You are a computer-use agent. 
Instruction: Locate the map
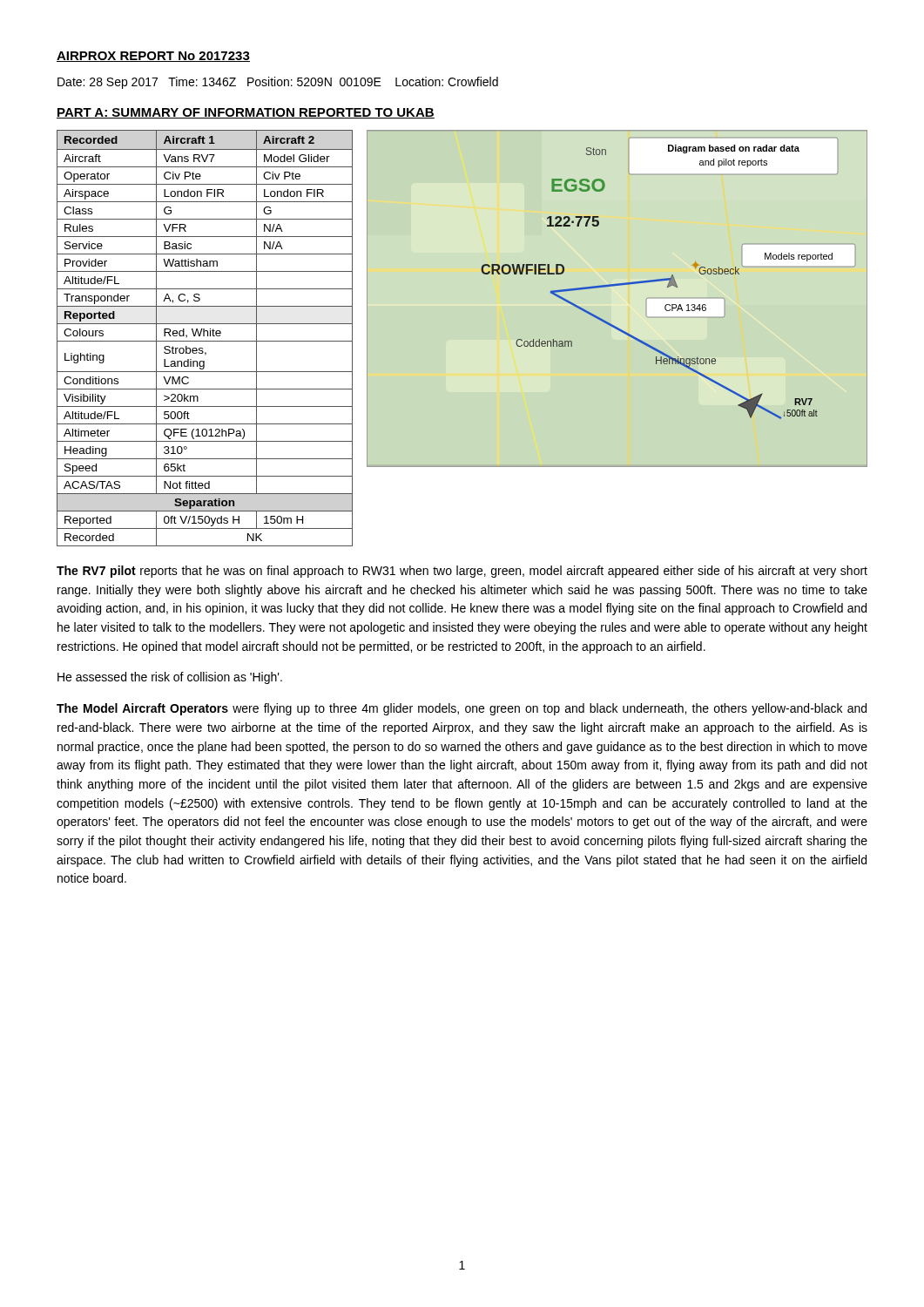[x=617, y=298]
